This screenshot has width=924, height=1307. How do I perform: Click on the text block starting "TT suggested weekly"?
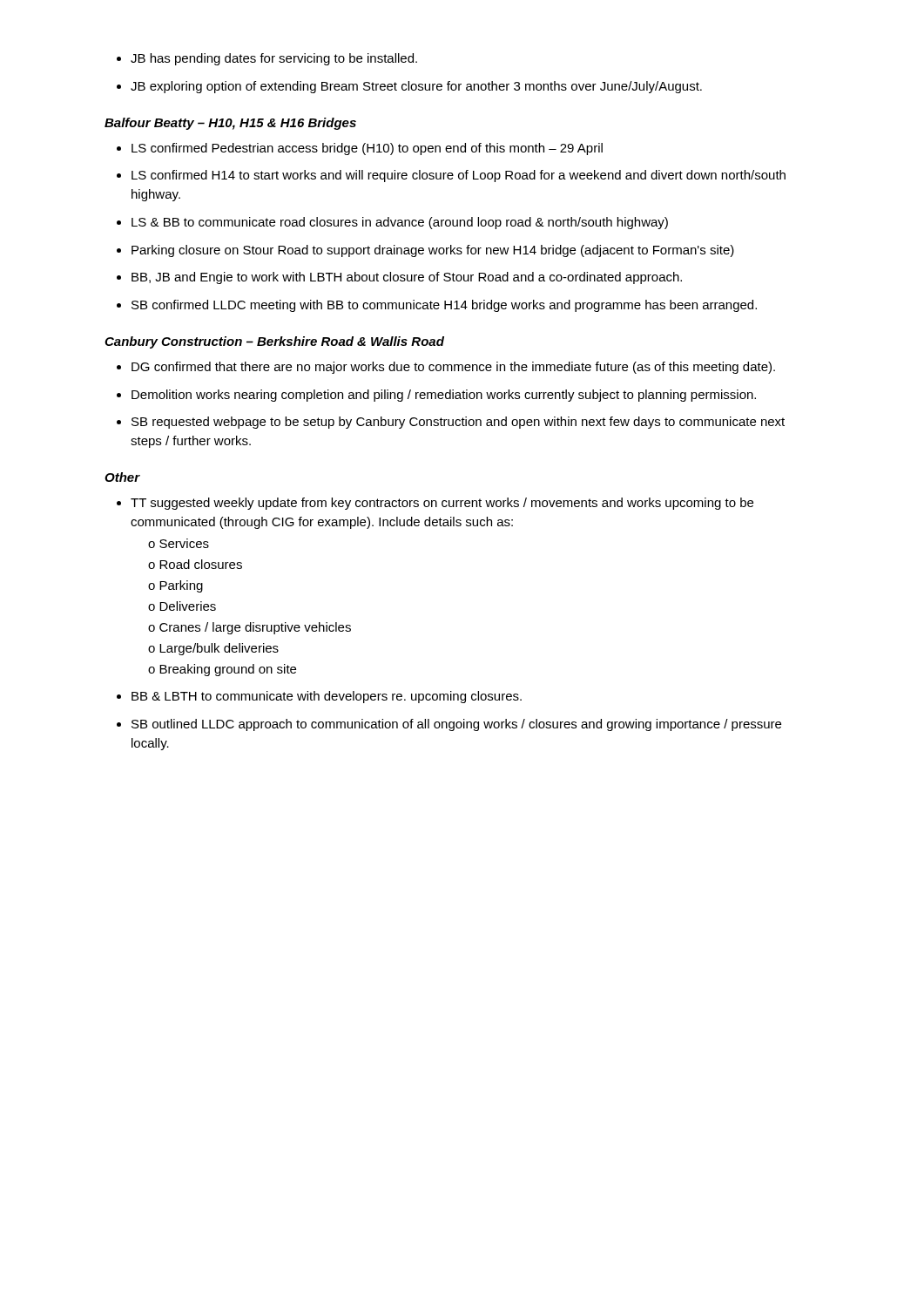[435, 504]
